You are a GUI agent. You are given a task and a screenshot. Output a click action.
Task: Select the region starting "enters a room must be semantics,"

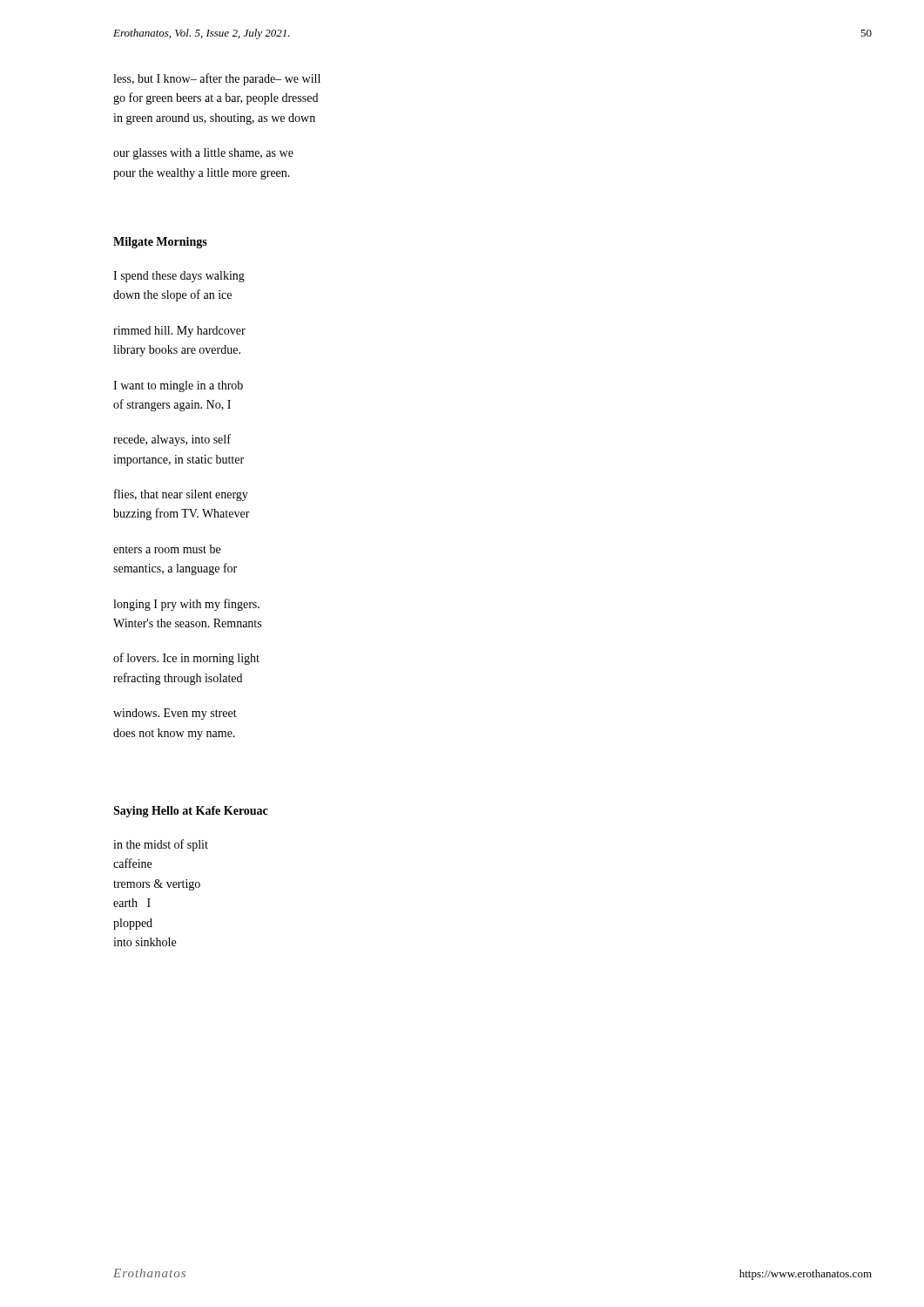tap(167, 549)
